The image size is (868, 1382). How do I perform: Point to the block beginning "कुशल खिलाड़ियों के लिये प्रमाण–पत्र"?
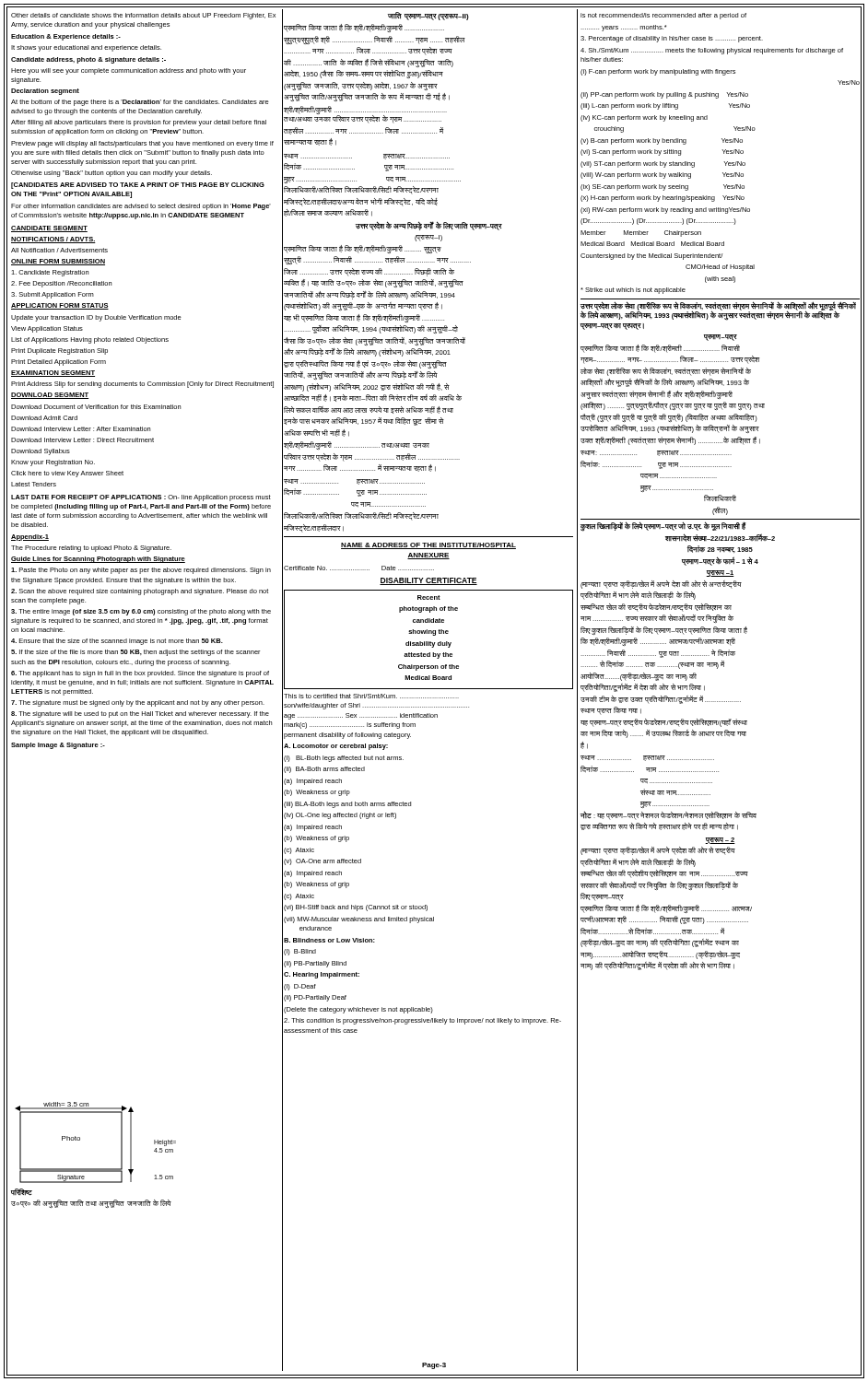pyautogui.click(x=720, y=747)
